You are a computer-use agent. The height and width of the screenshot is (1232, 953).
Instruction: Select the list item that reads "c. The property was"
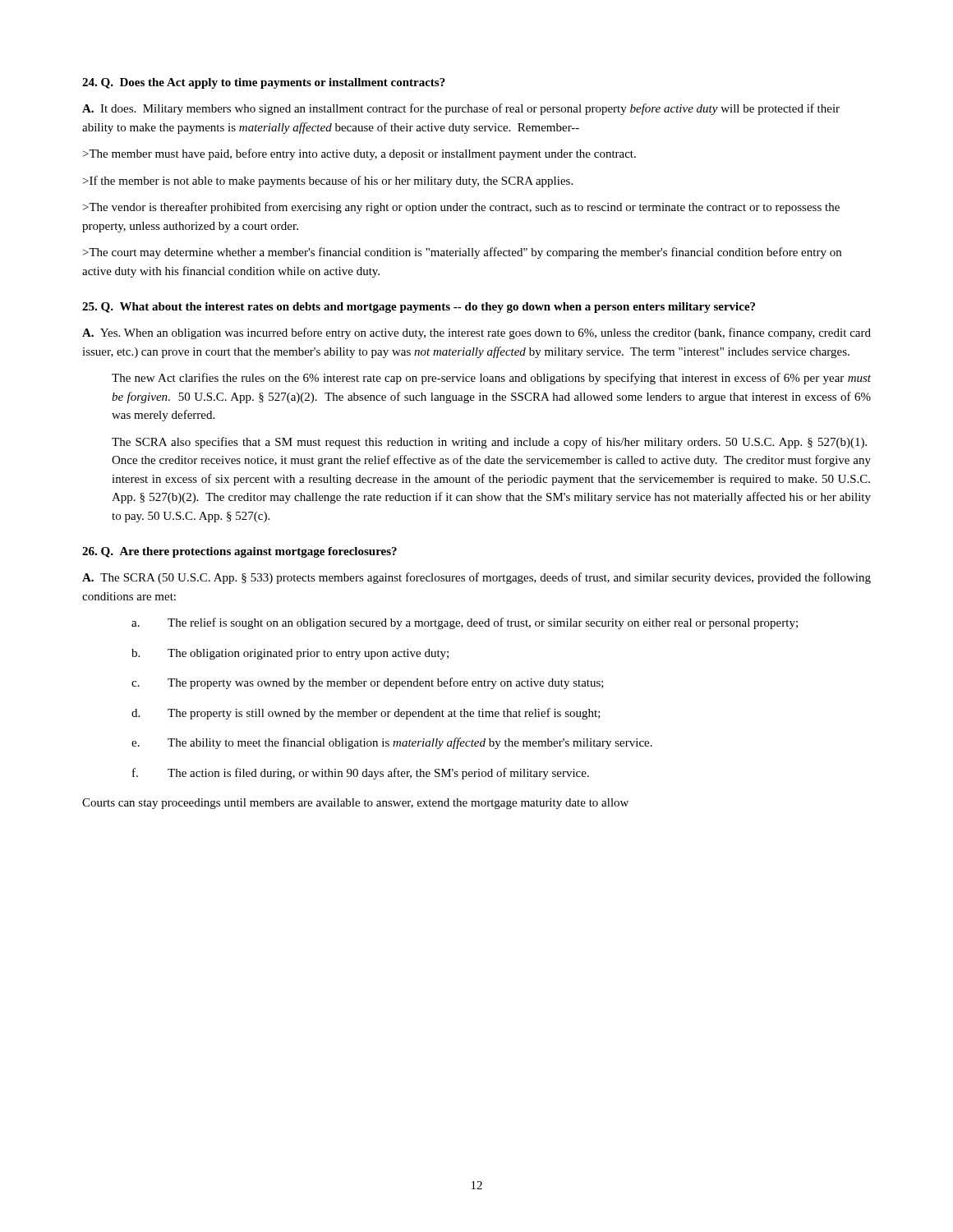coord(501,683)
